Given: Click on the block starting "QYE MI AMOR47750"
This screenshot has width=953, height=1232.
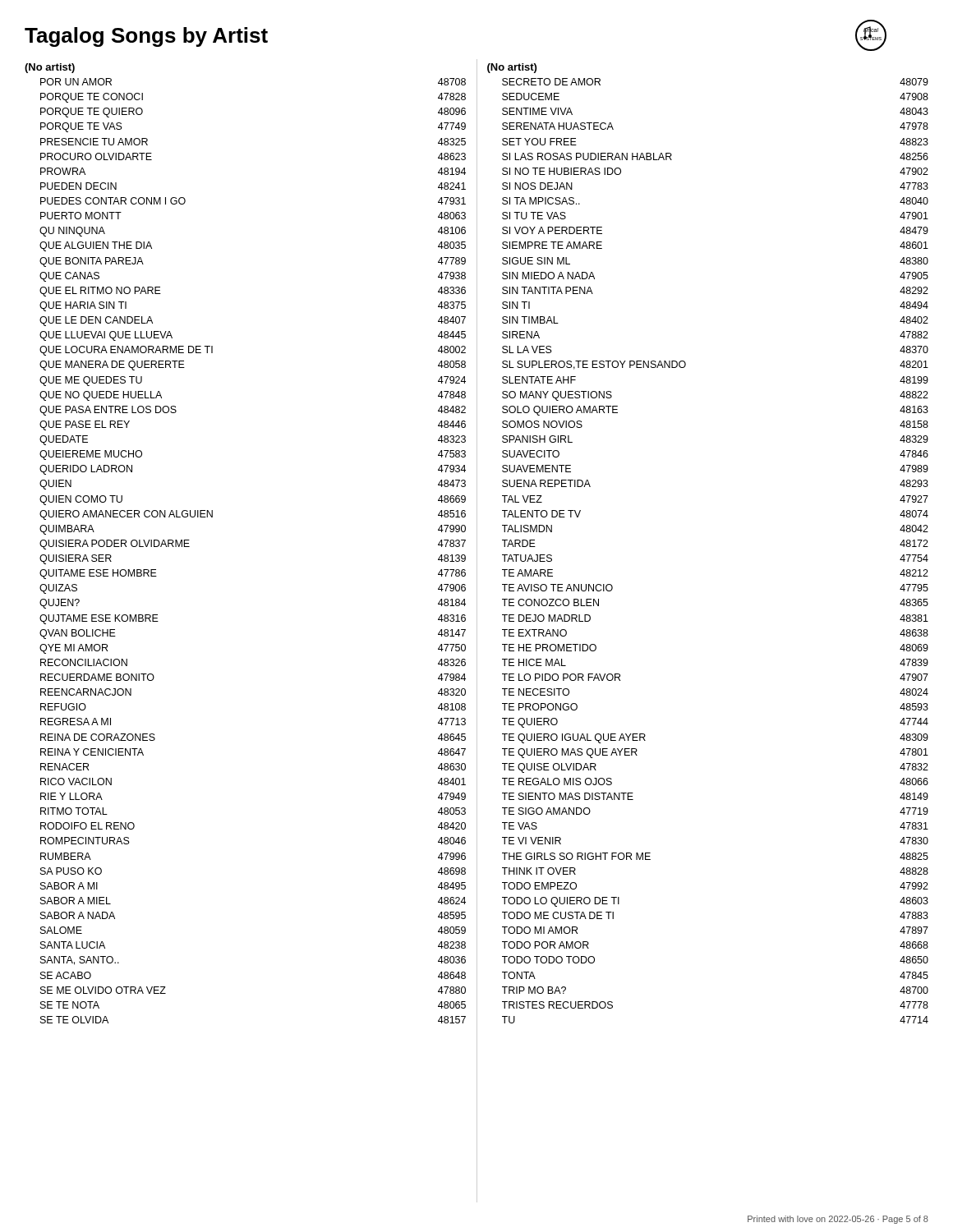Looking at the screenshot, I should pos(74,648).
